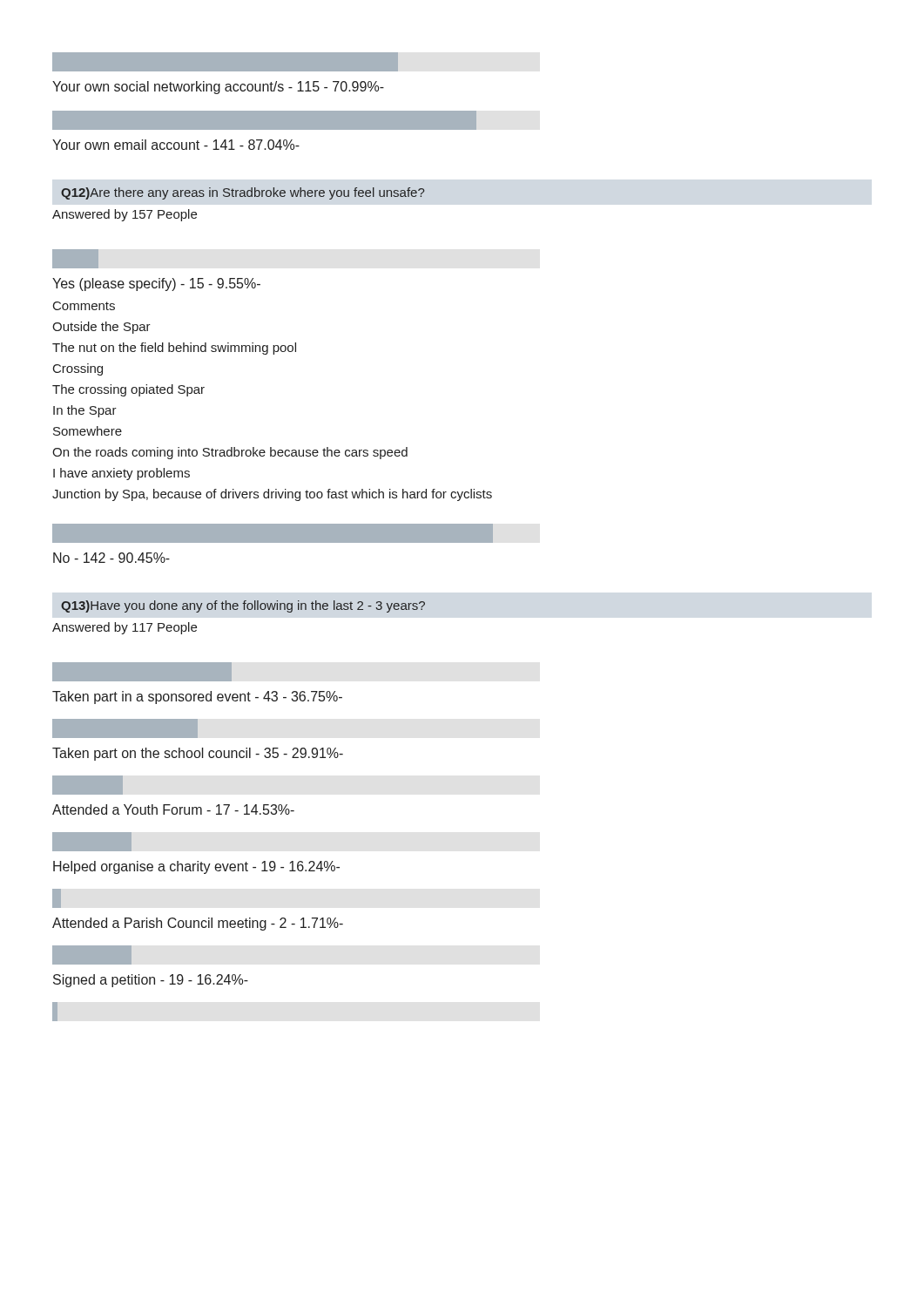Point to the region starting "Q13)Have you done"
The width and height of the screenshot is (924, 1307).
point(243,605)
